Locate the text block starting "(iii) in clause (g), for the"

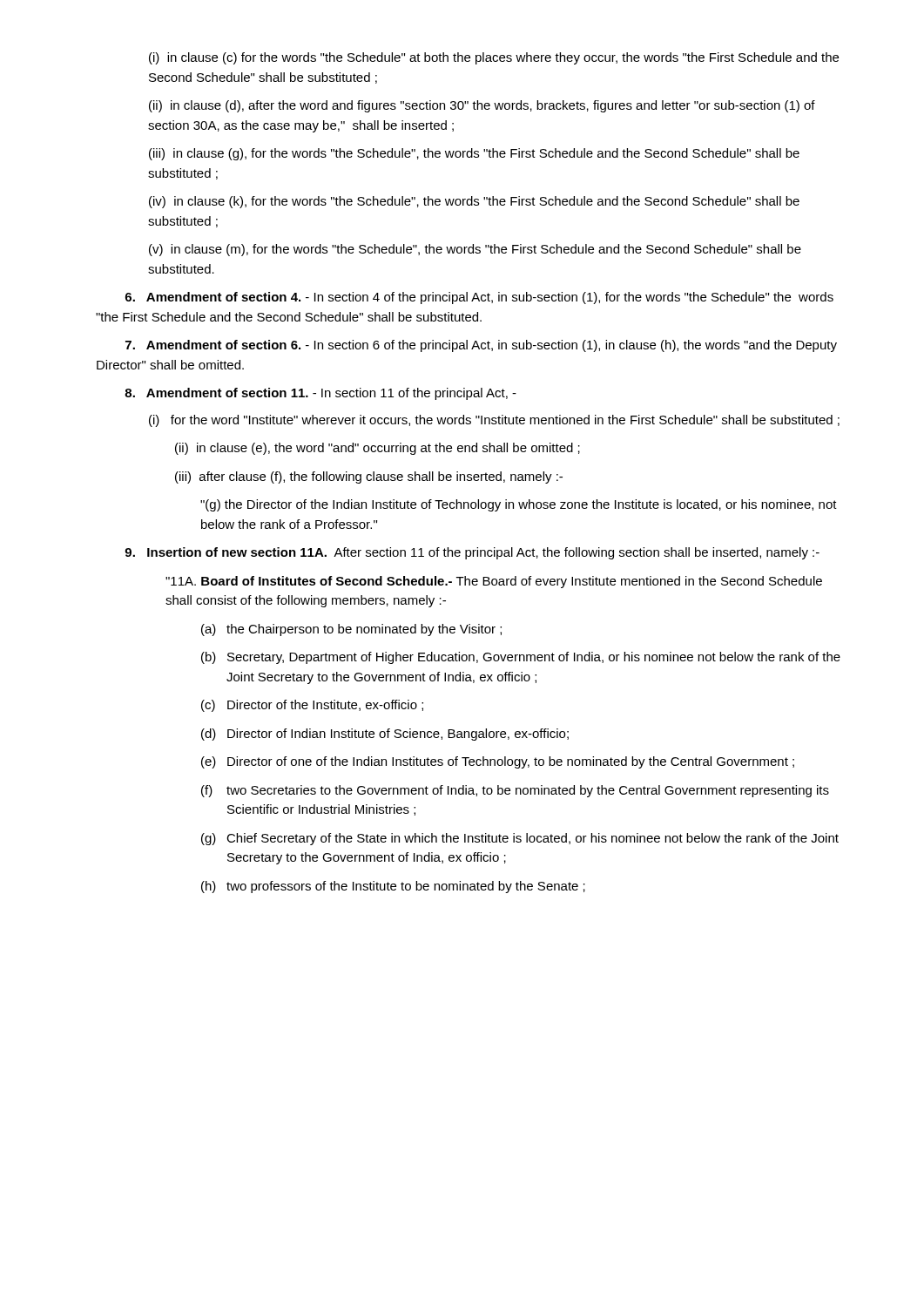pyautogui.click(x=474, y=163)
